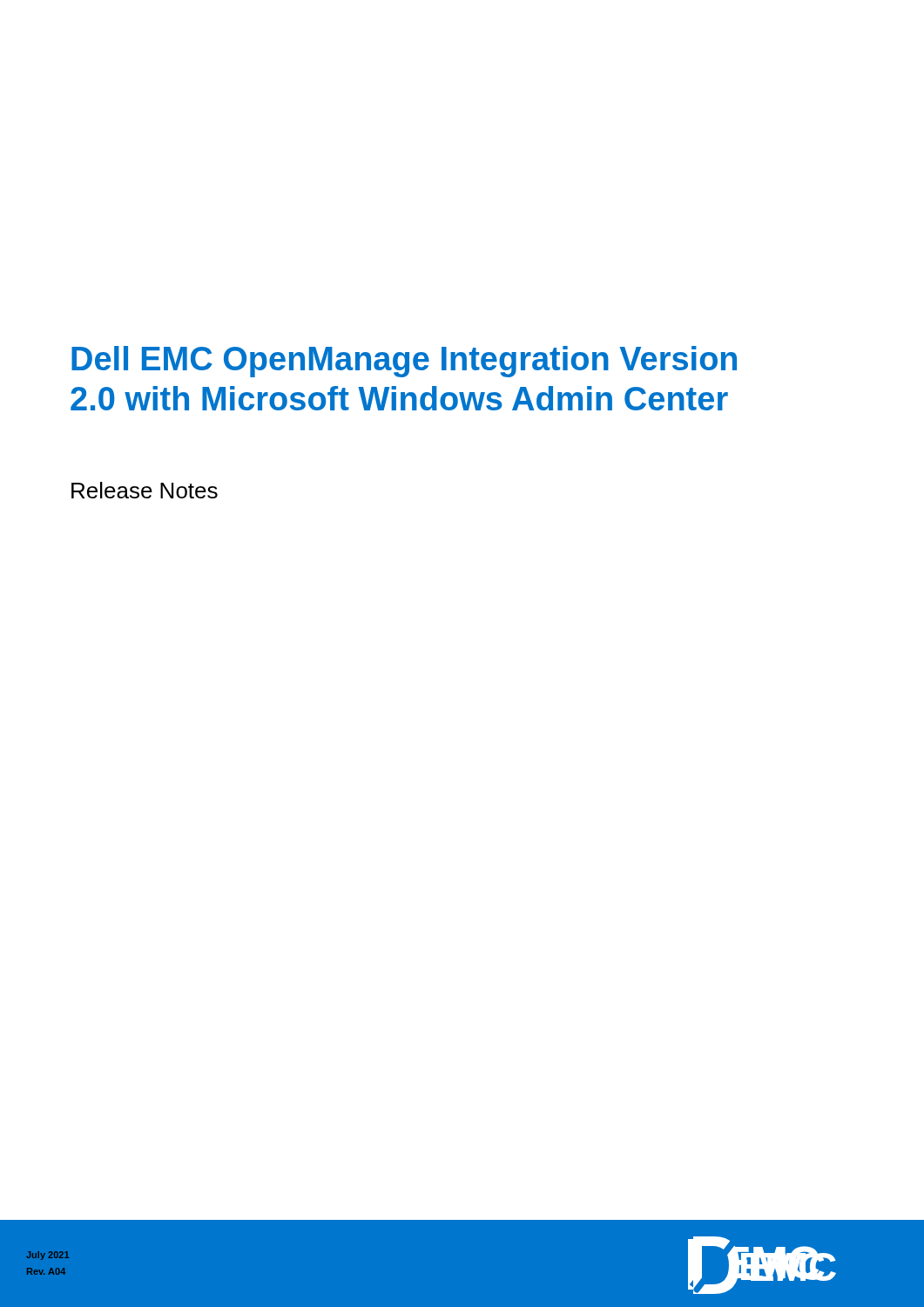Locate a logo
Viewport: 924px width, 1307px height.
coord(785,1262)
